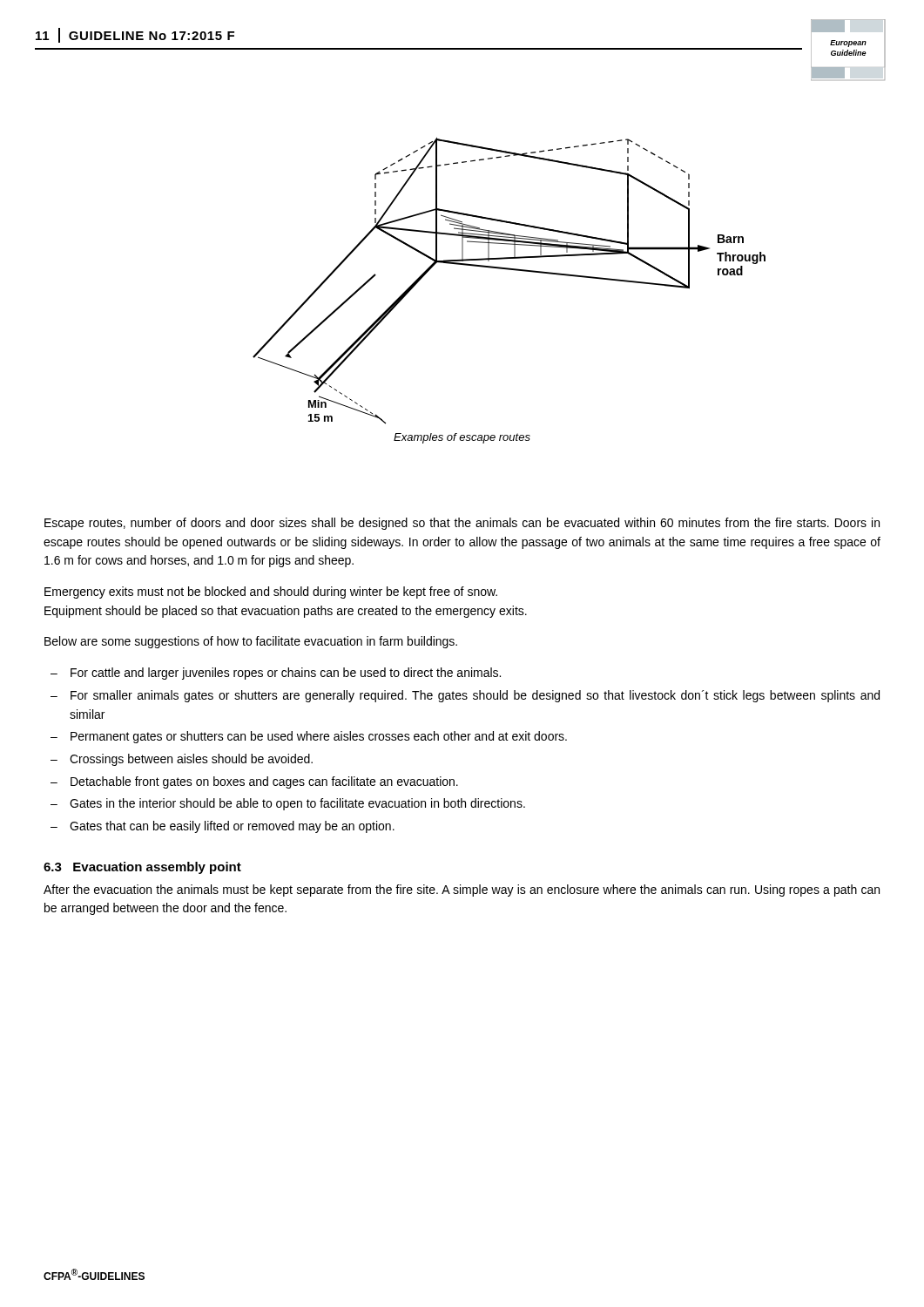Select the section header that says "6.3 Evacuation assembly point"
Screen dimensions: 1307x924
pos(142,866)
